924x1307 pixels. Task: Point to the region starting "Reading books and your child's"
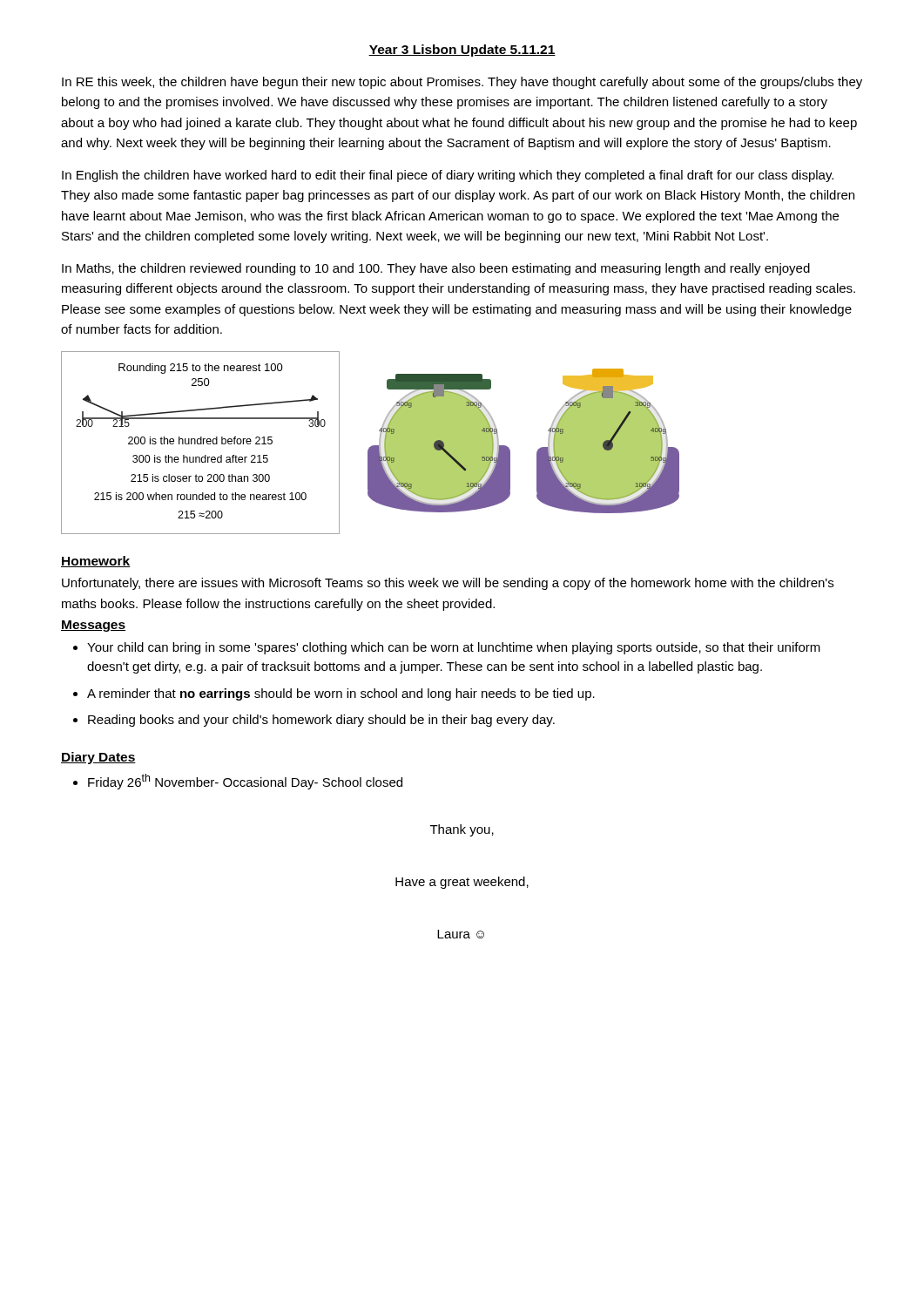[321, 720]
